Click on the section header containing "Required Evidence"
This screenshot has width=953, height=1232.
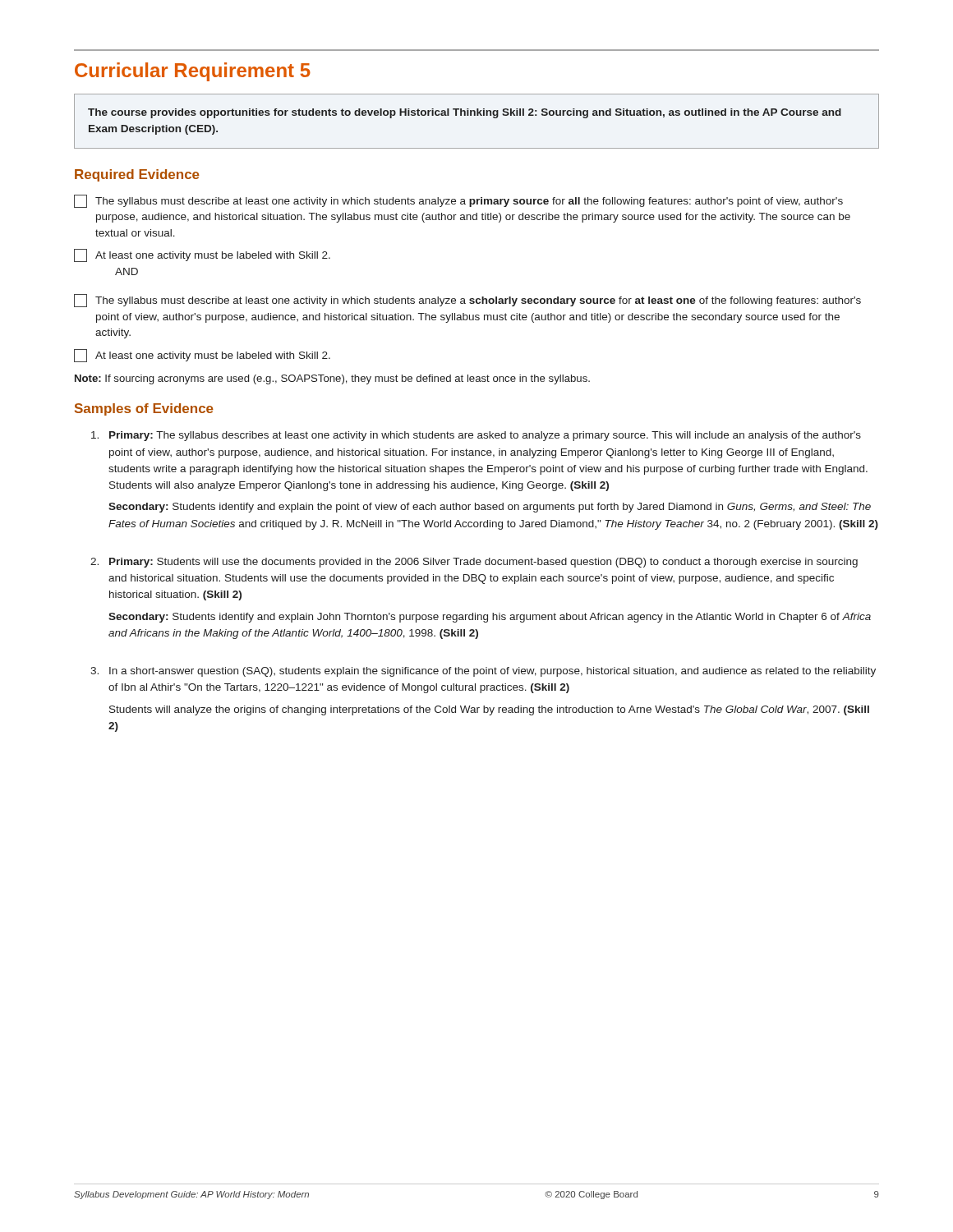137,174
